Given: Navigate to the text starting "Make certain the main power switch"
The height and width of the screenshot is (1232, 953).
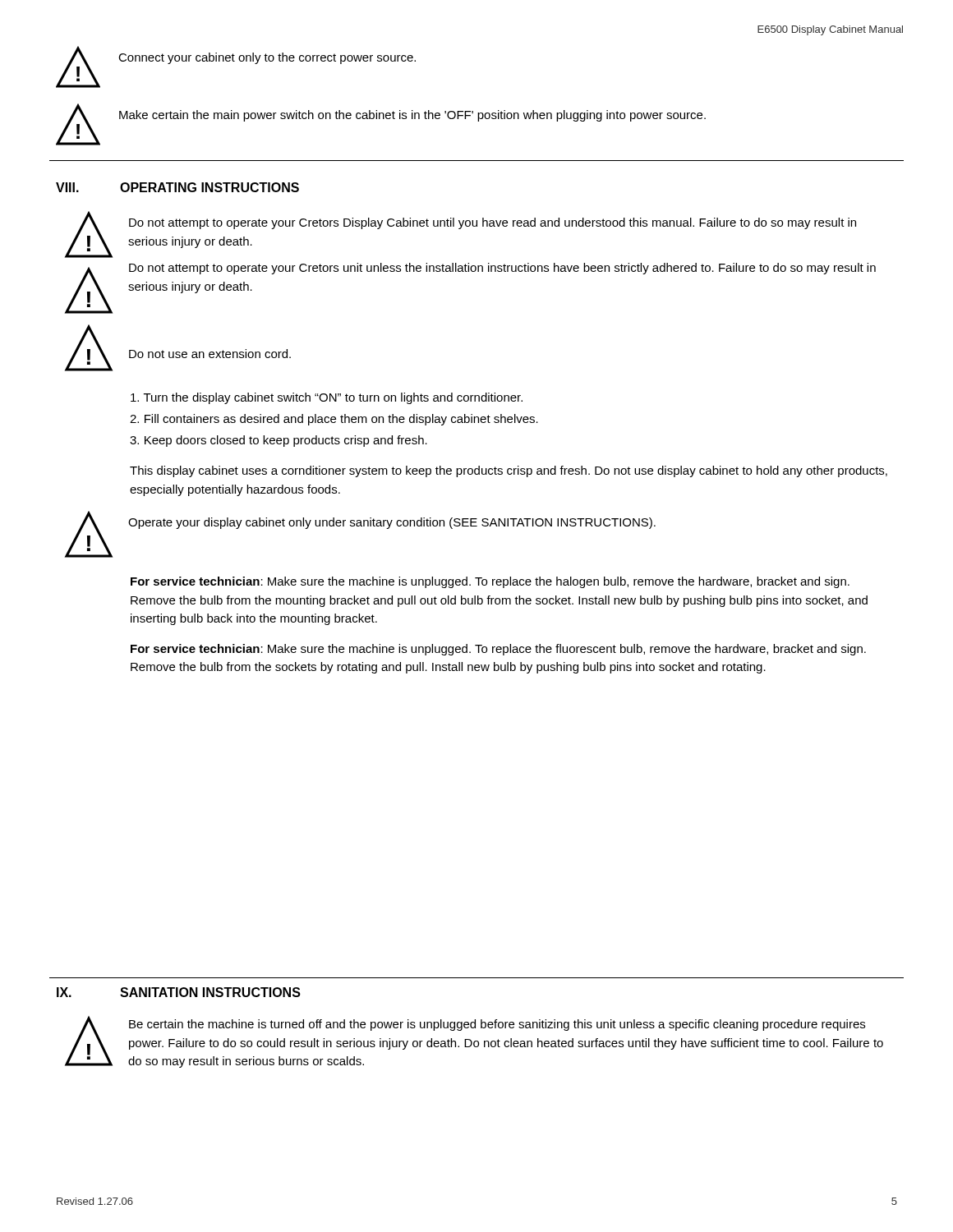Looking at the screenshot, I should (412, 115).
